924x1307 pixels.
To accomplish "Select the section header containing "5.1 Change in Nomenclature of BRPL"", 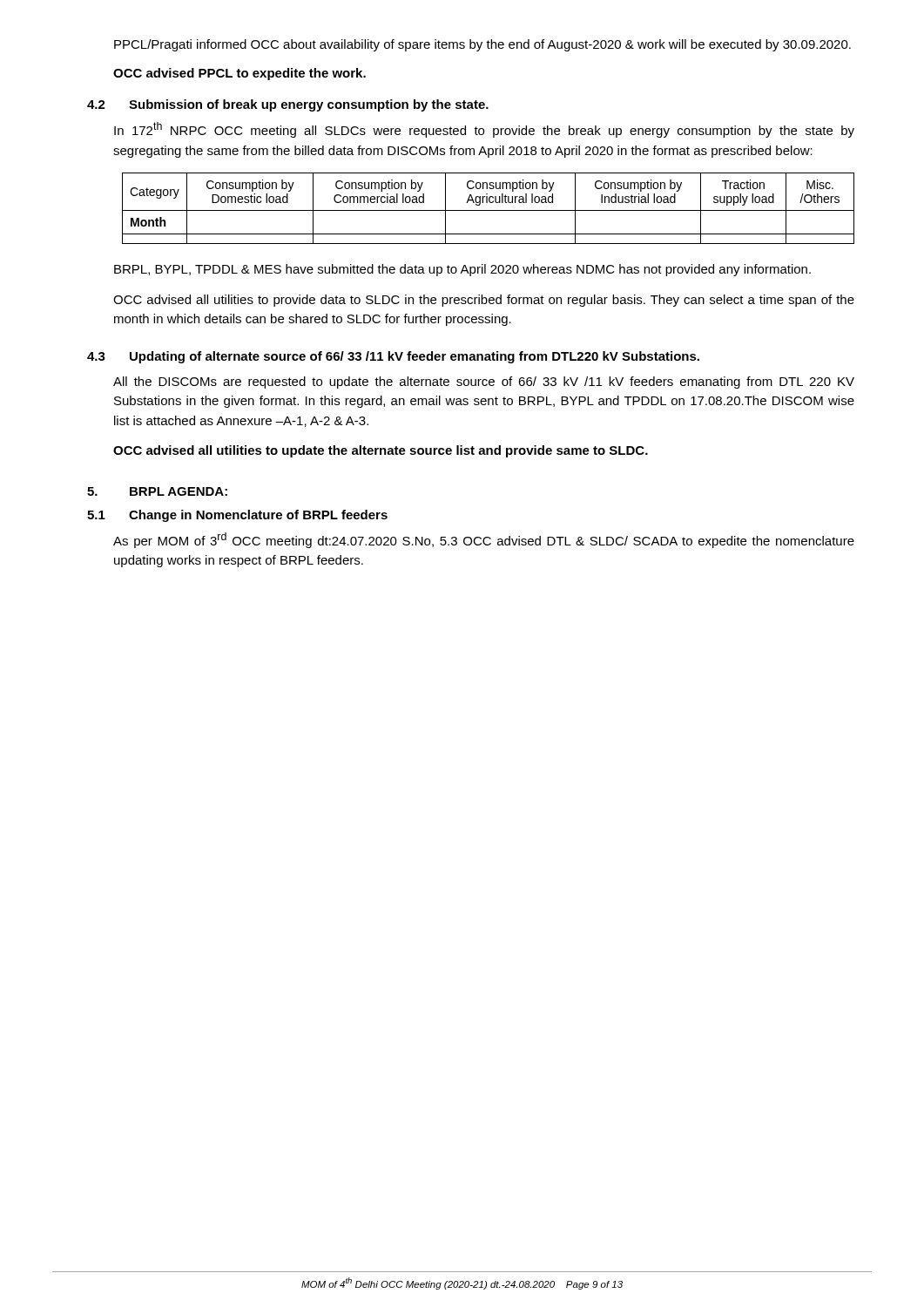I will tap(237, 514).
